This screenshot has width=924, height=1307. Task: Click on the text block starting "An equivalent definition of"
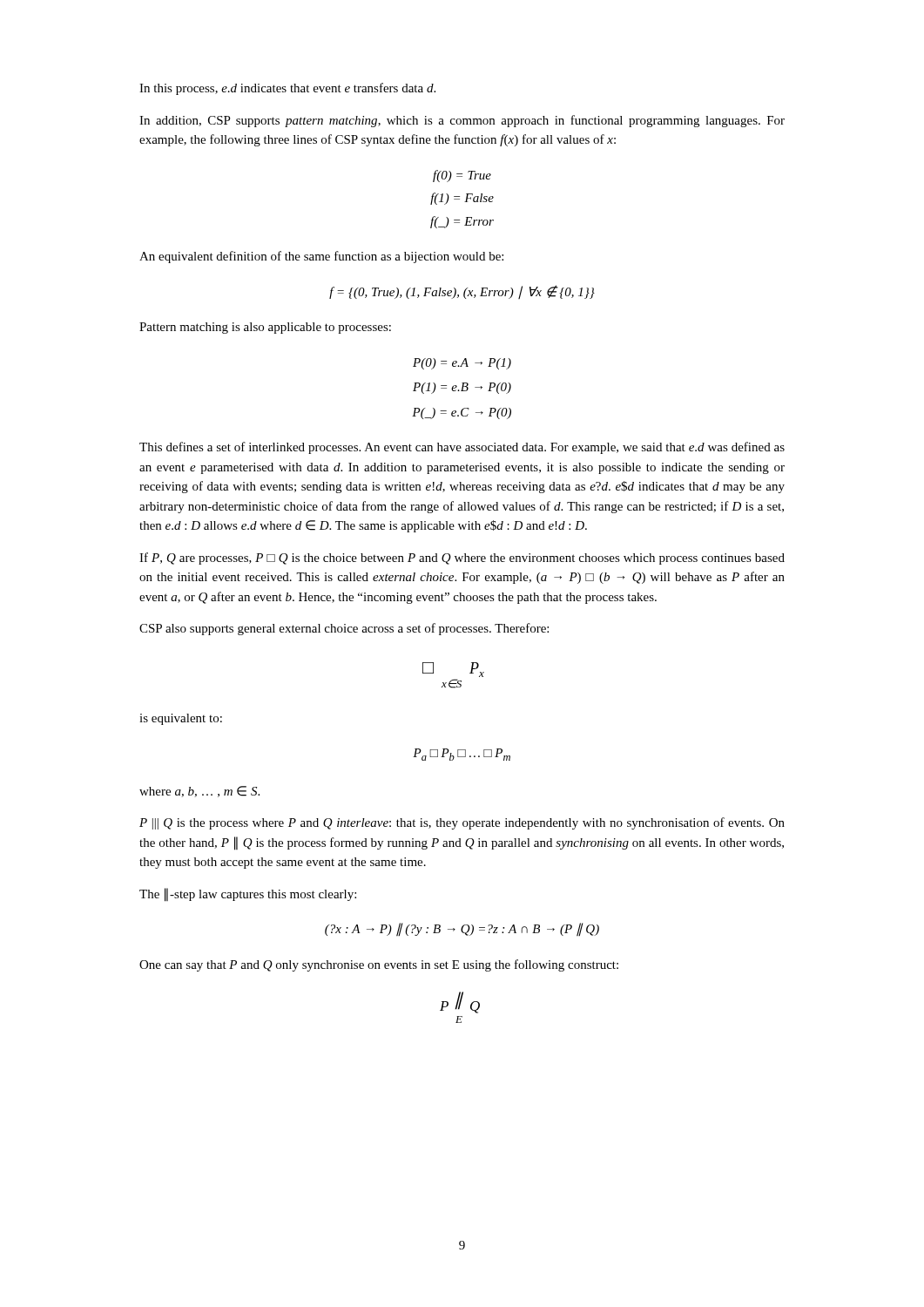coord(322,256)
